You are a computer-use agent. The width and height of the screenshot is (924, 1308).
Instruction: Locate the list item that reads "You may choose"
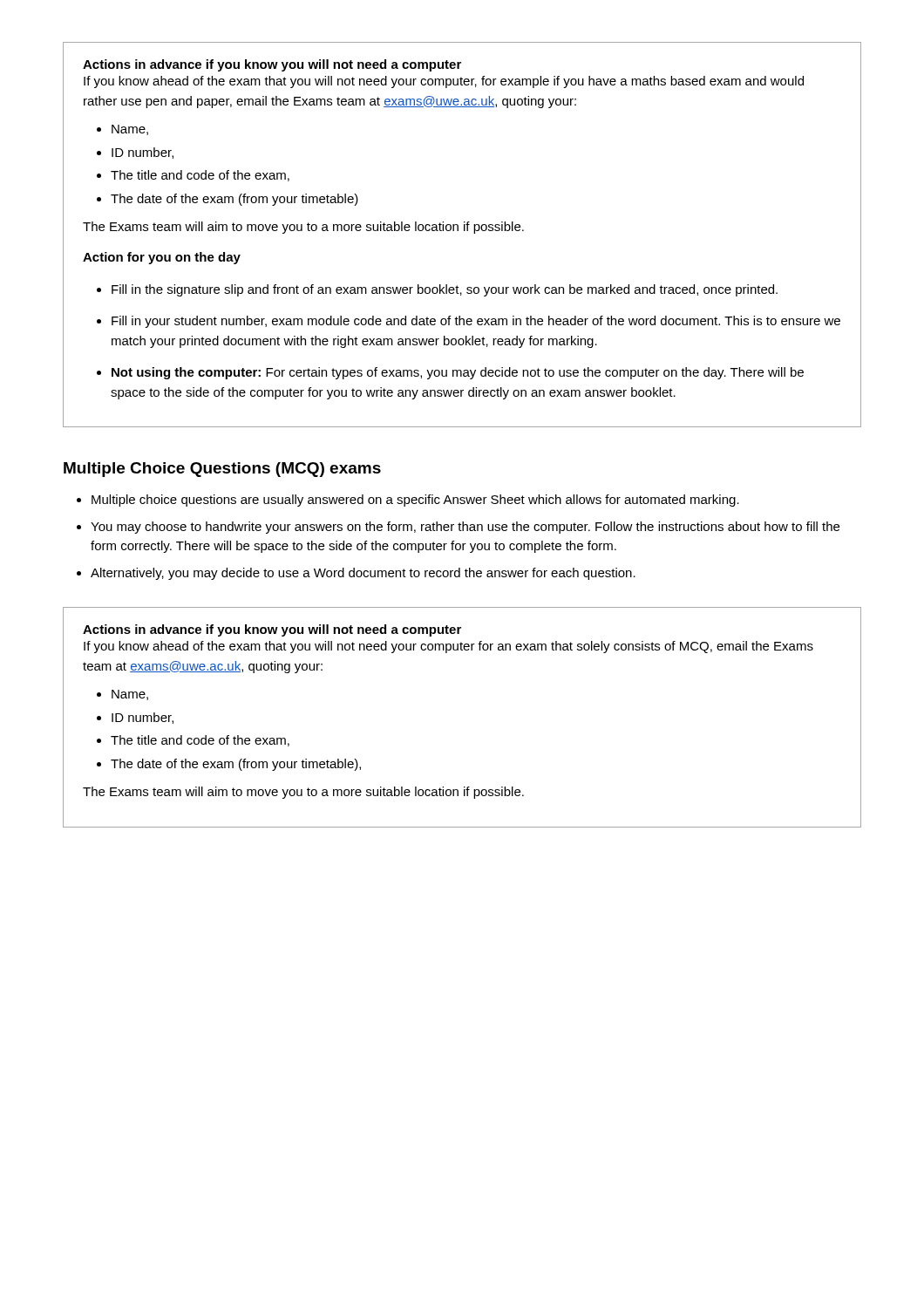pyautogui.click(x=465, y=536)
